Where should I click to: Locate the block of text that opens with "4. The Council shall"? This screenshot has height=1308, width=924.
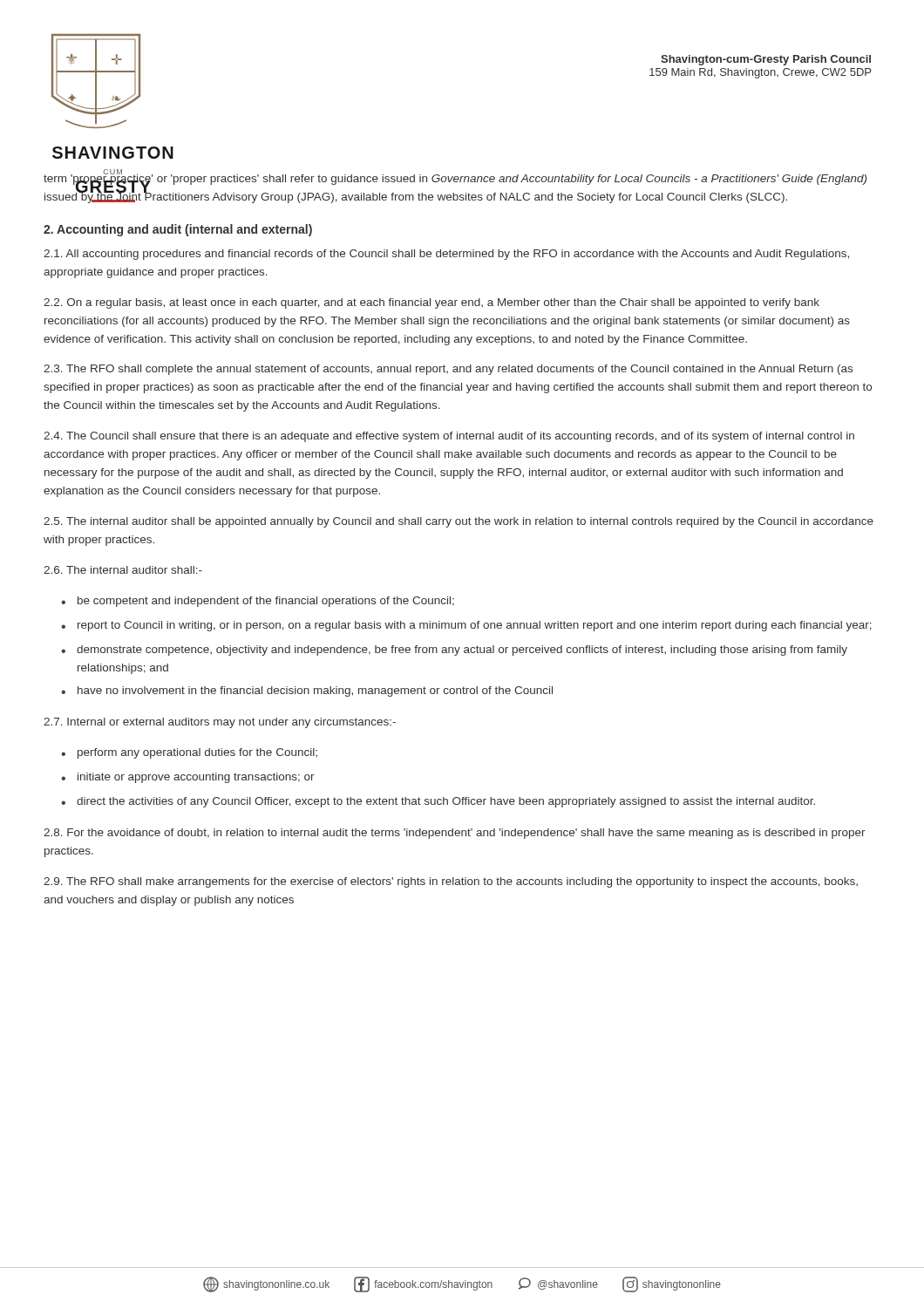[449, 463]
